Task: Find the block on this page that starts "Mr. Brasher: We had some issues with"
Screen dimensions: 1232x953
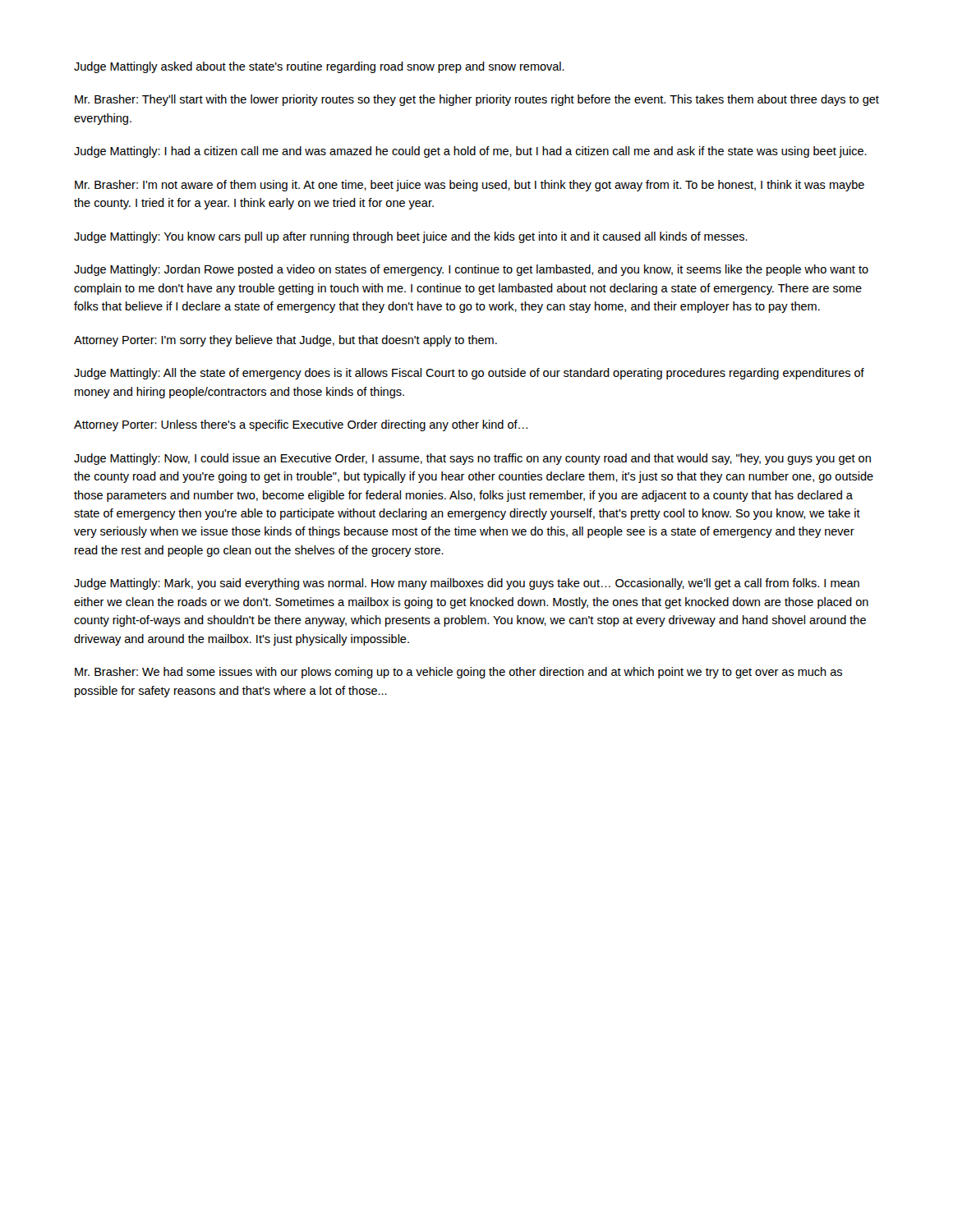Action: pyautogui.click(x=458, y=681)
